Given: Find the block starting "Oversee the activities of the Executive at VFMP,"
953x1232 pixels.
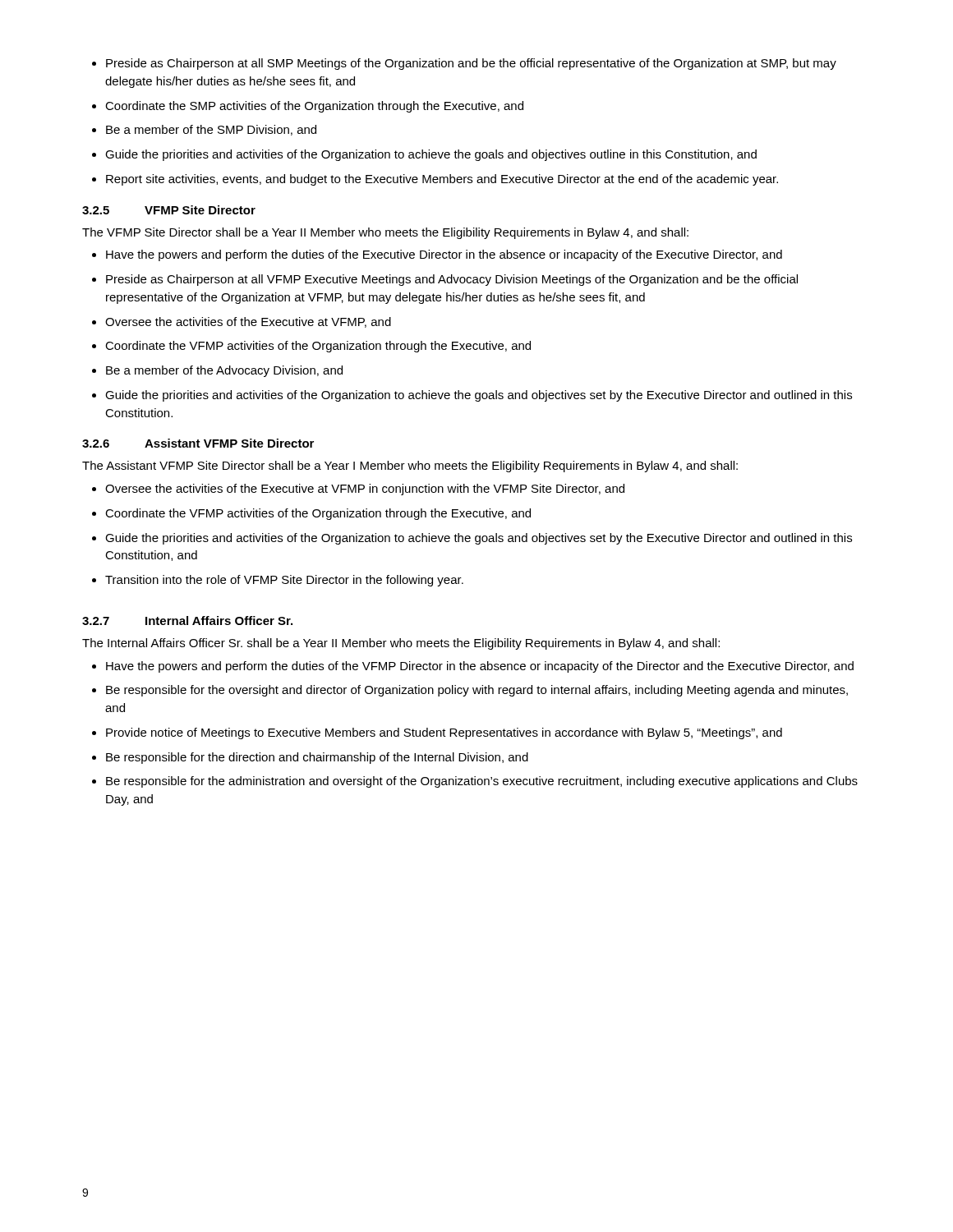Looking at the screenshot, I should pyautogui.click(x=242, y=322).
